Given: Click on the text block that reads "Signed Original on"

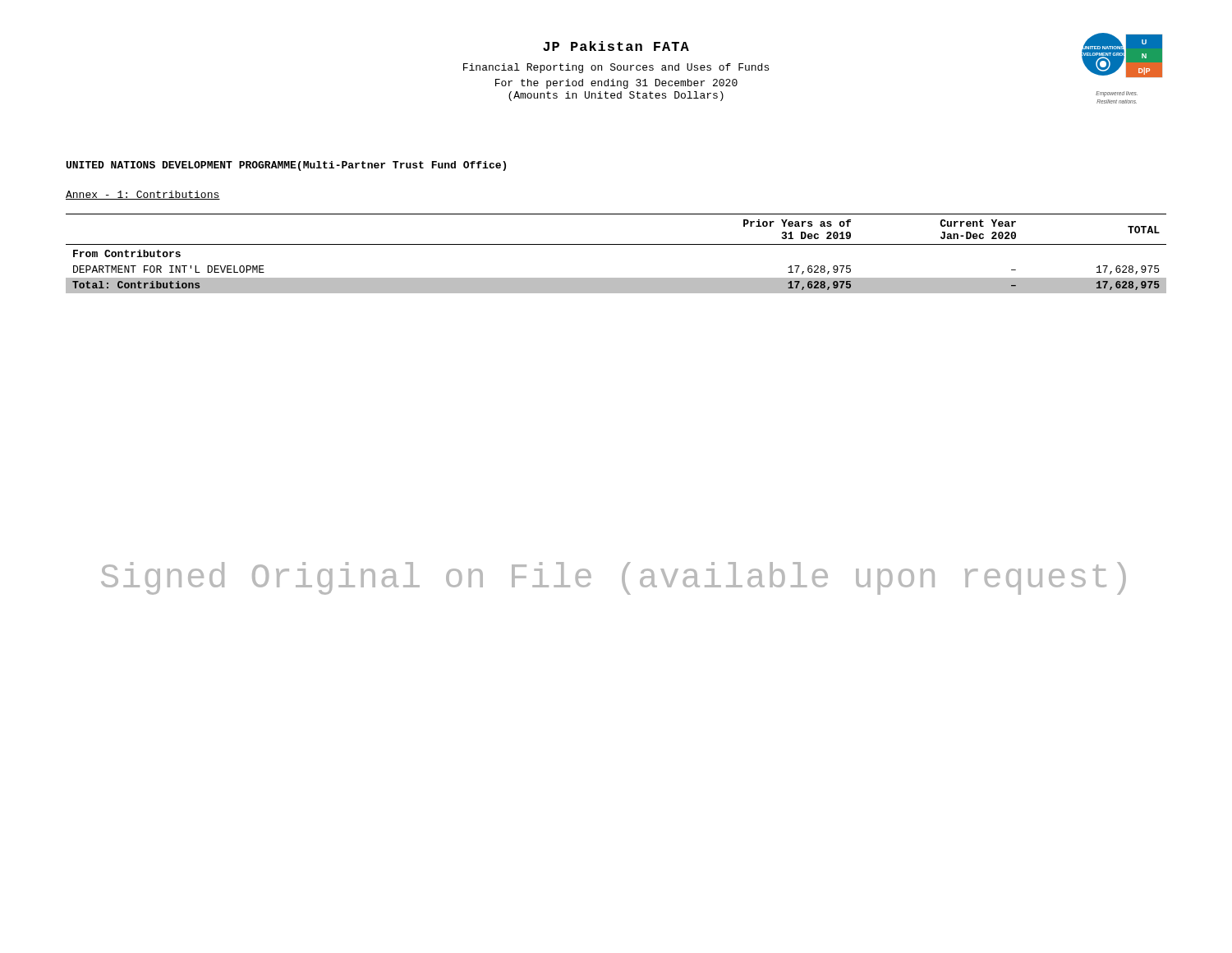Looking at the screenshot, I should pos(616,578).
